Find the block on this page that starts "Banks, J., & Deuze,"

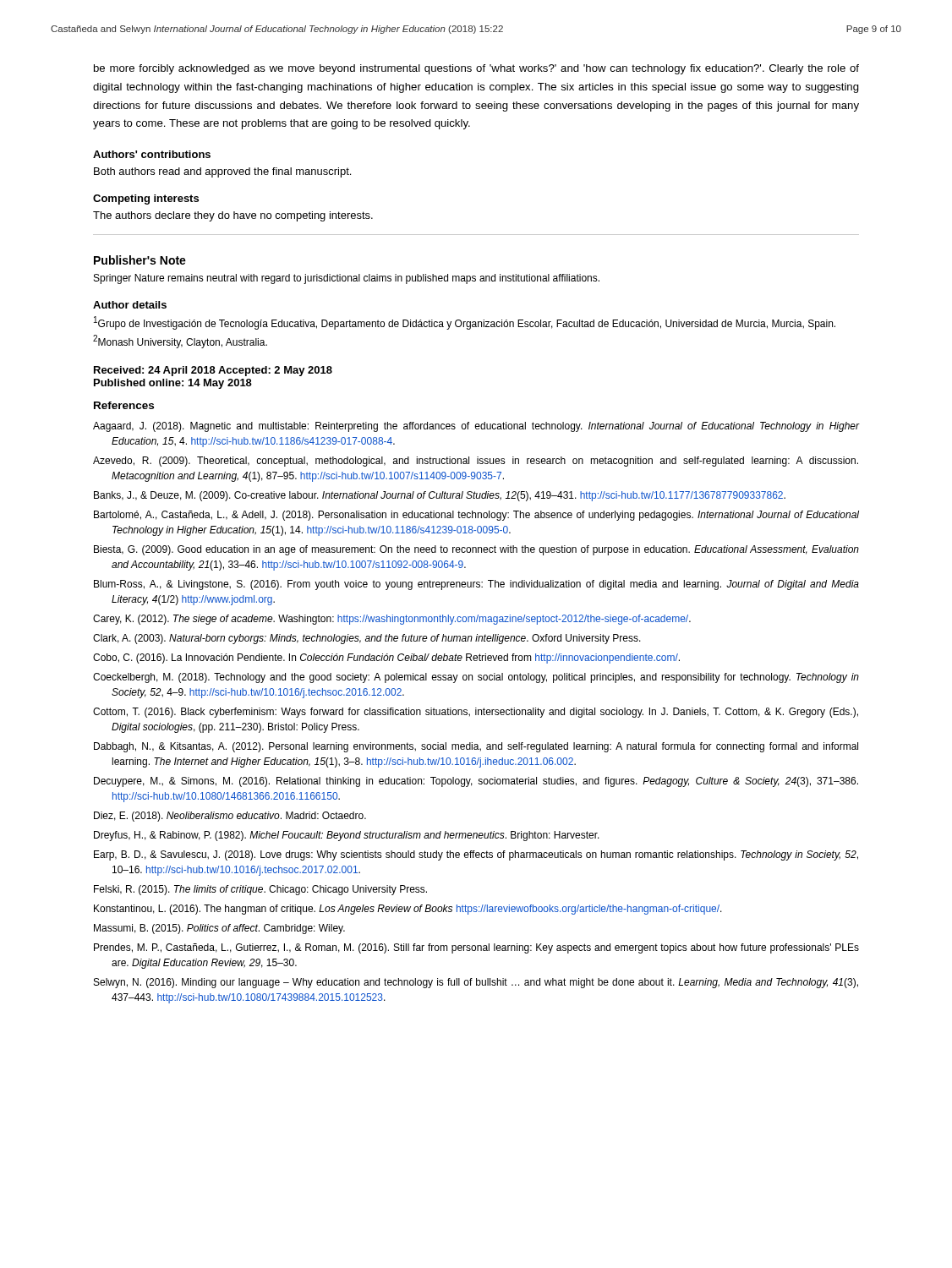click(440, 496)
